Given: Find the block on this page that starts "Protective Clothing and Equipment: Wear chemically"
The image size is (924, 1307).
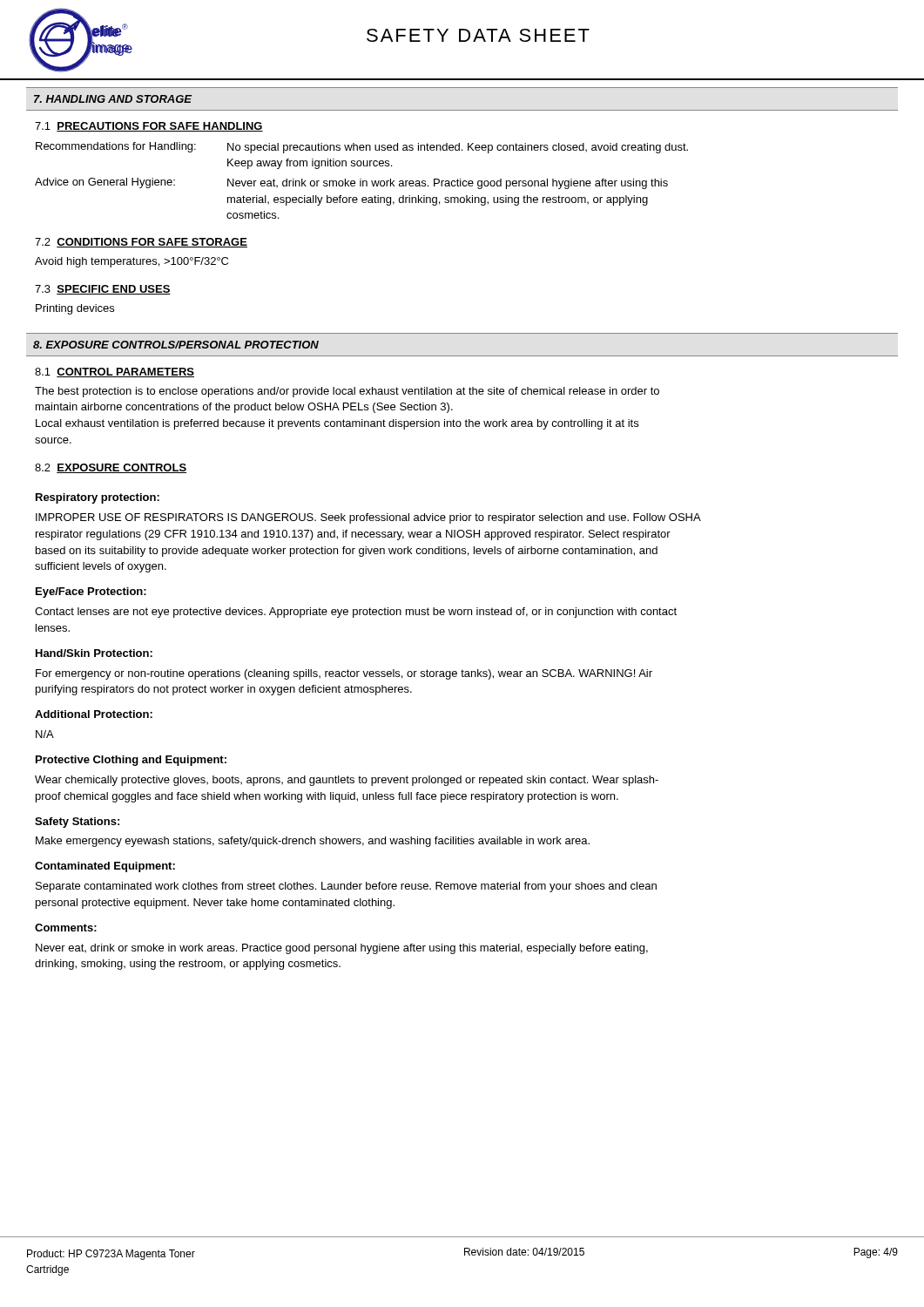Looking at the screenshot, I should pos(466,778).
